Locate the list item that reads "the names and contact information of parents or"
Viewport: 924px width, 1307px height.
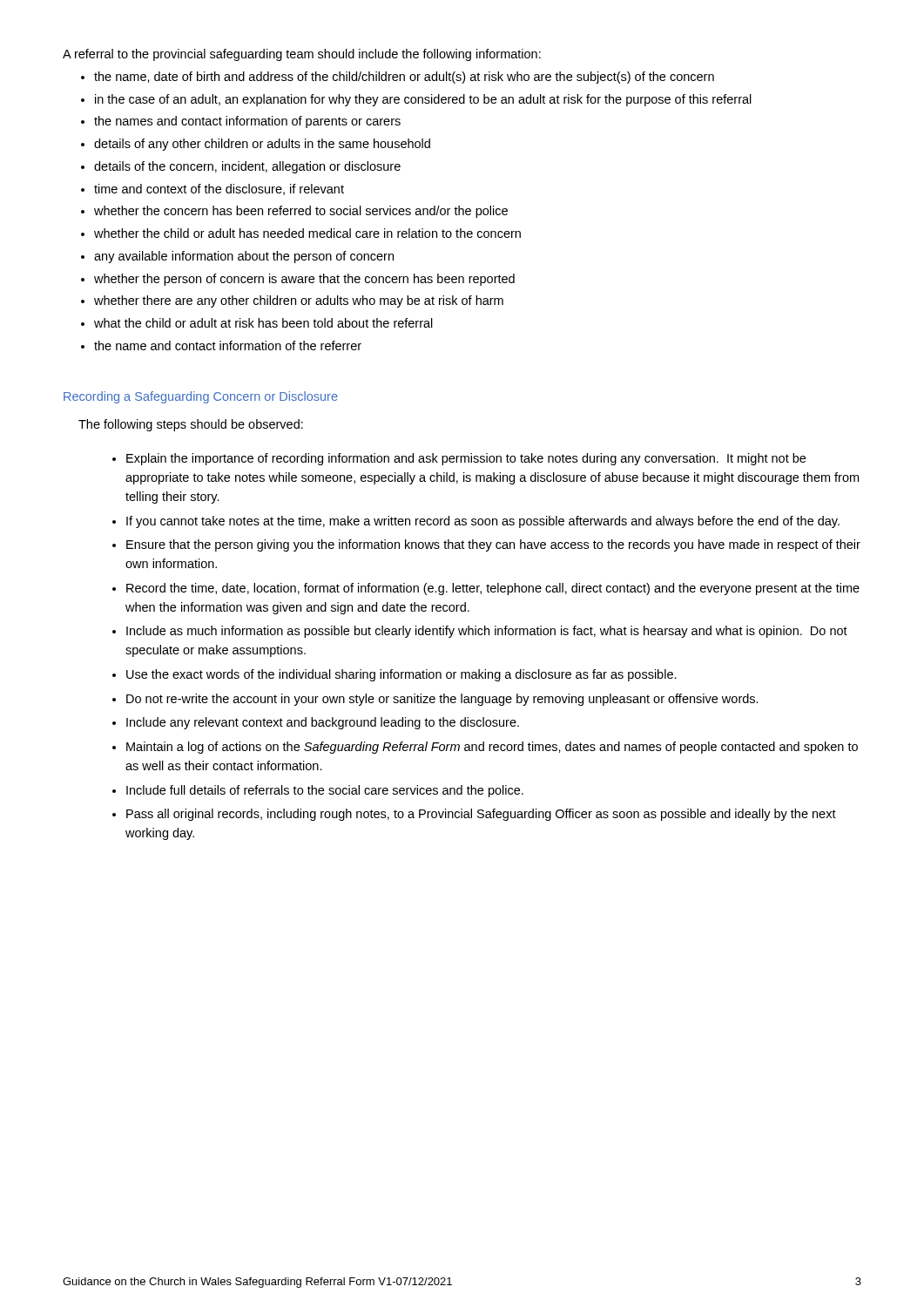coord(247,121)
